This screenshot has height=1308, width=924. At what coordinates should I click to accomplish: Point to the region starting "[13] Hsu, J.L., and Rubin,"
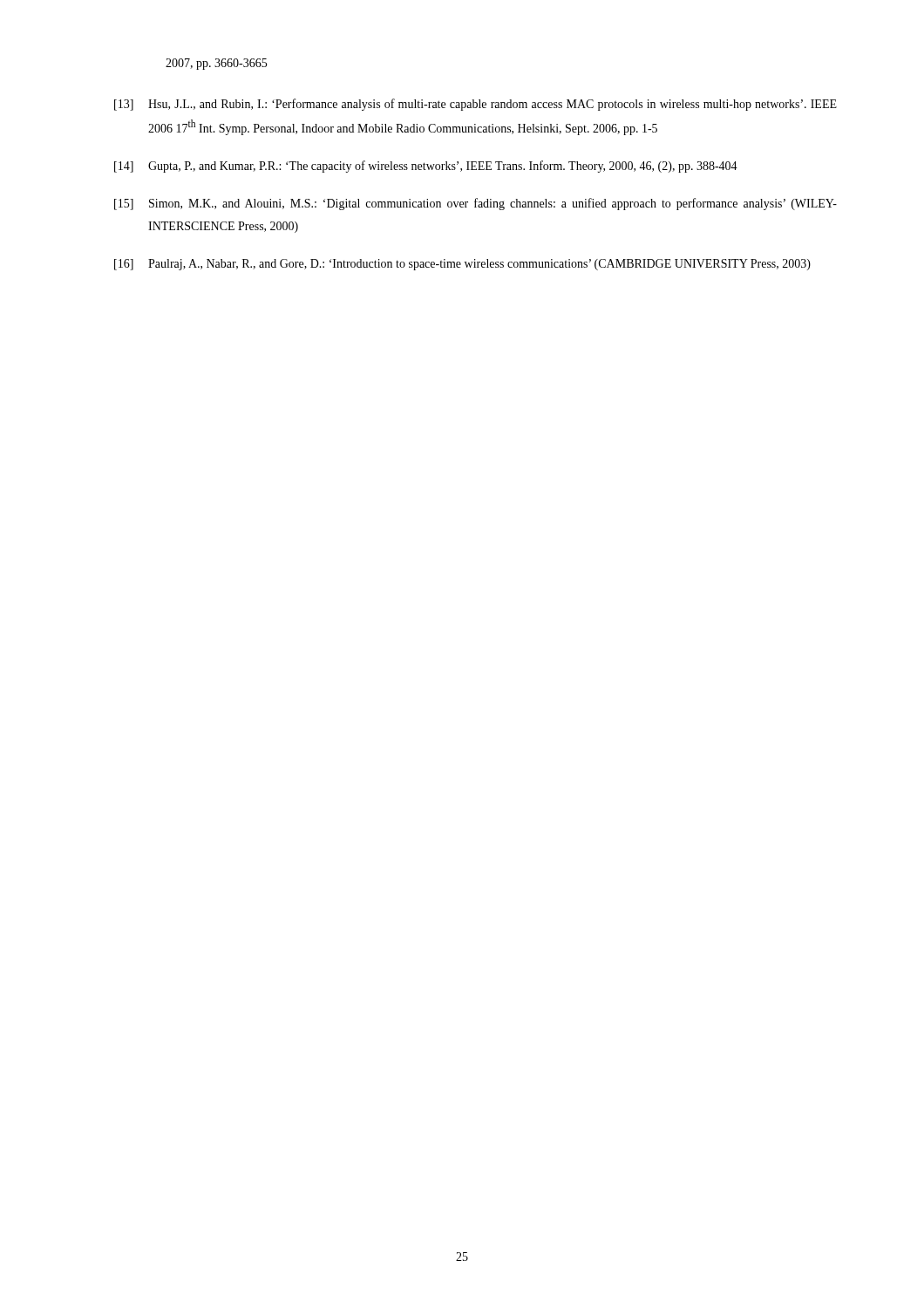[475, 117]
